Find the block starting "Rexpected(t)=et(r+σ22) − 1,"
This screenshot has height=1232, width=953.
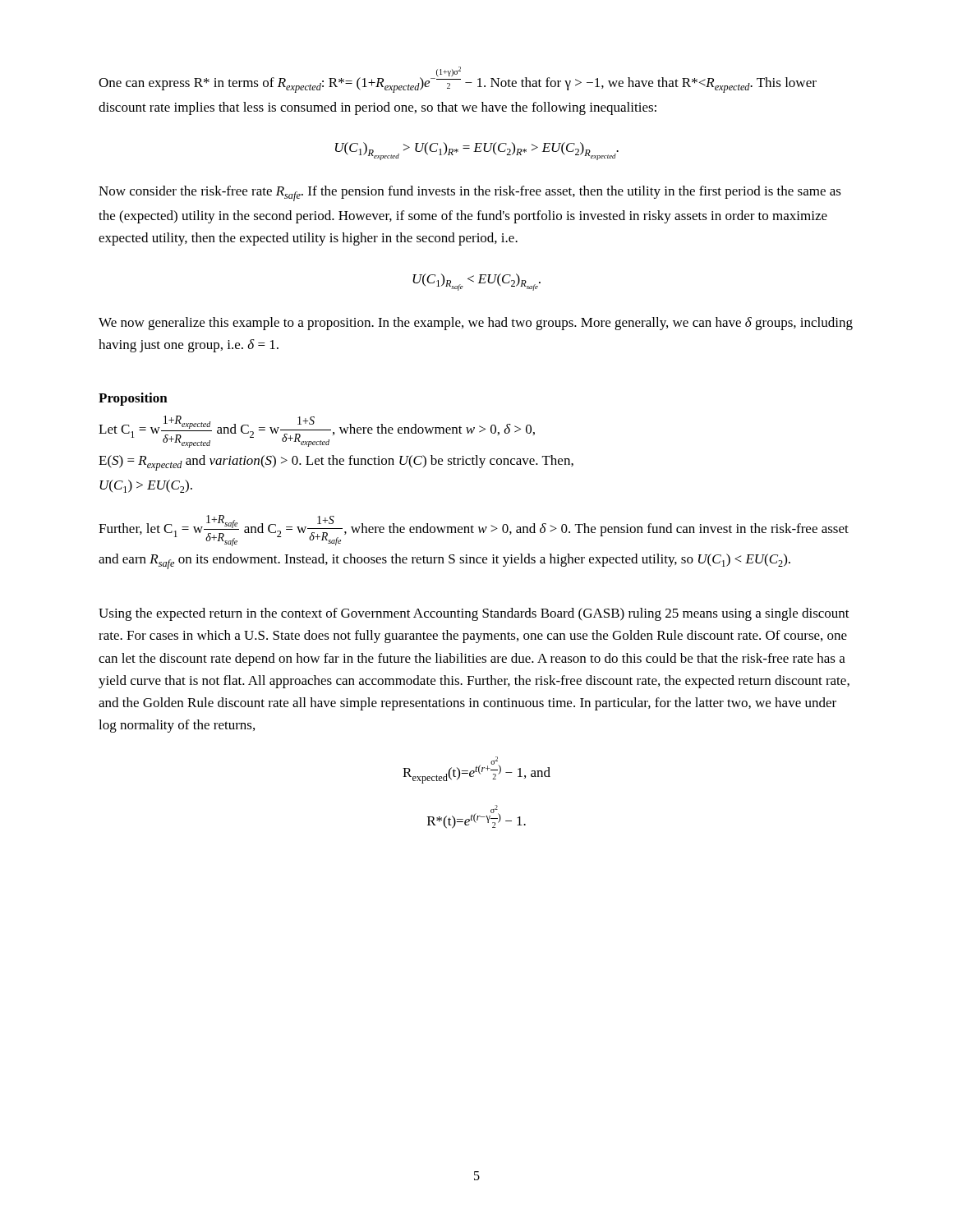476,770
